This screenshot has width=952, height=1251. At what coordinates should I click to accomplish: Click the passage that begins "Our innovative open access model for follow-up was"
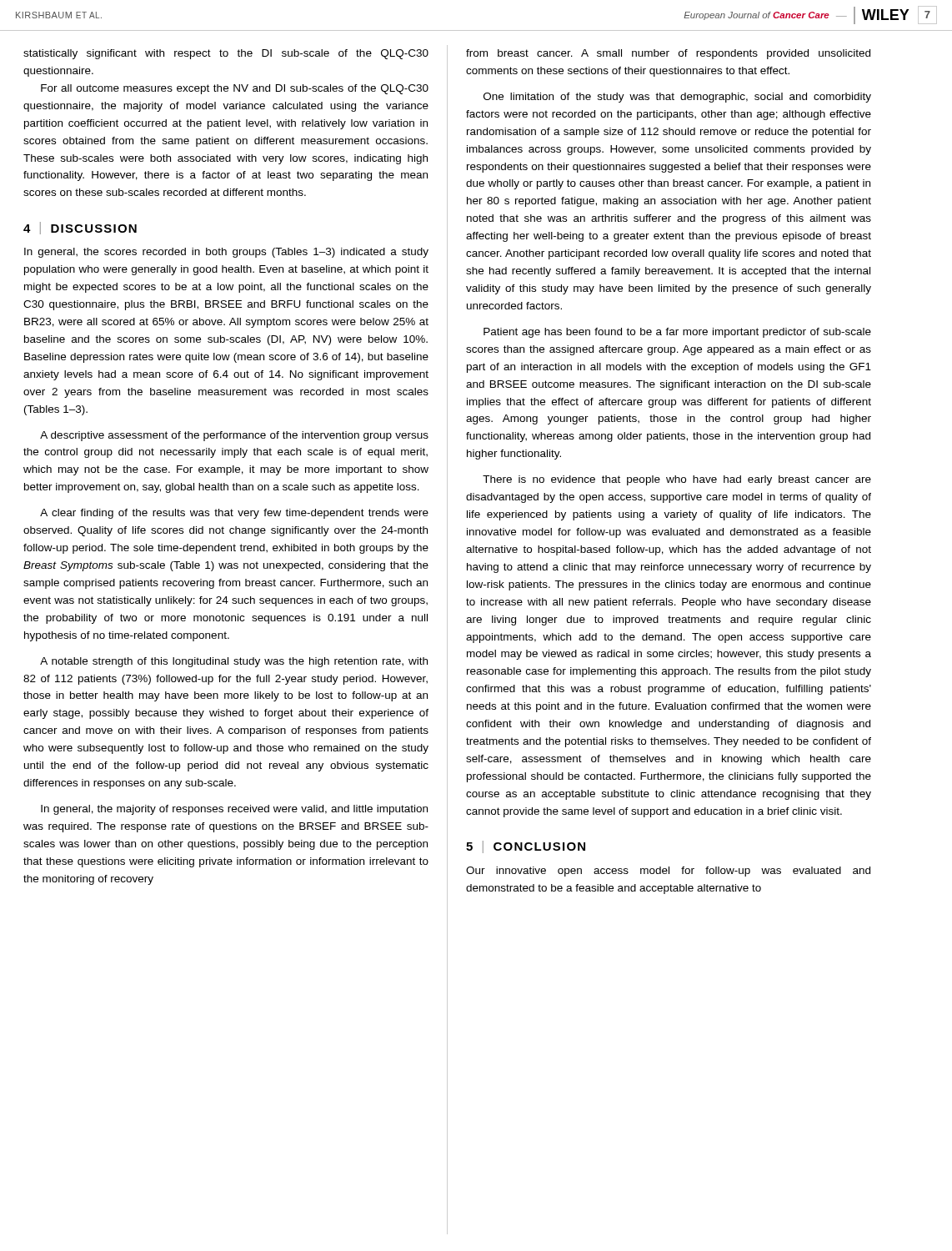tap(669, 880)
